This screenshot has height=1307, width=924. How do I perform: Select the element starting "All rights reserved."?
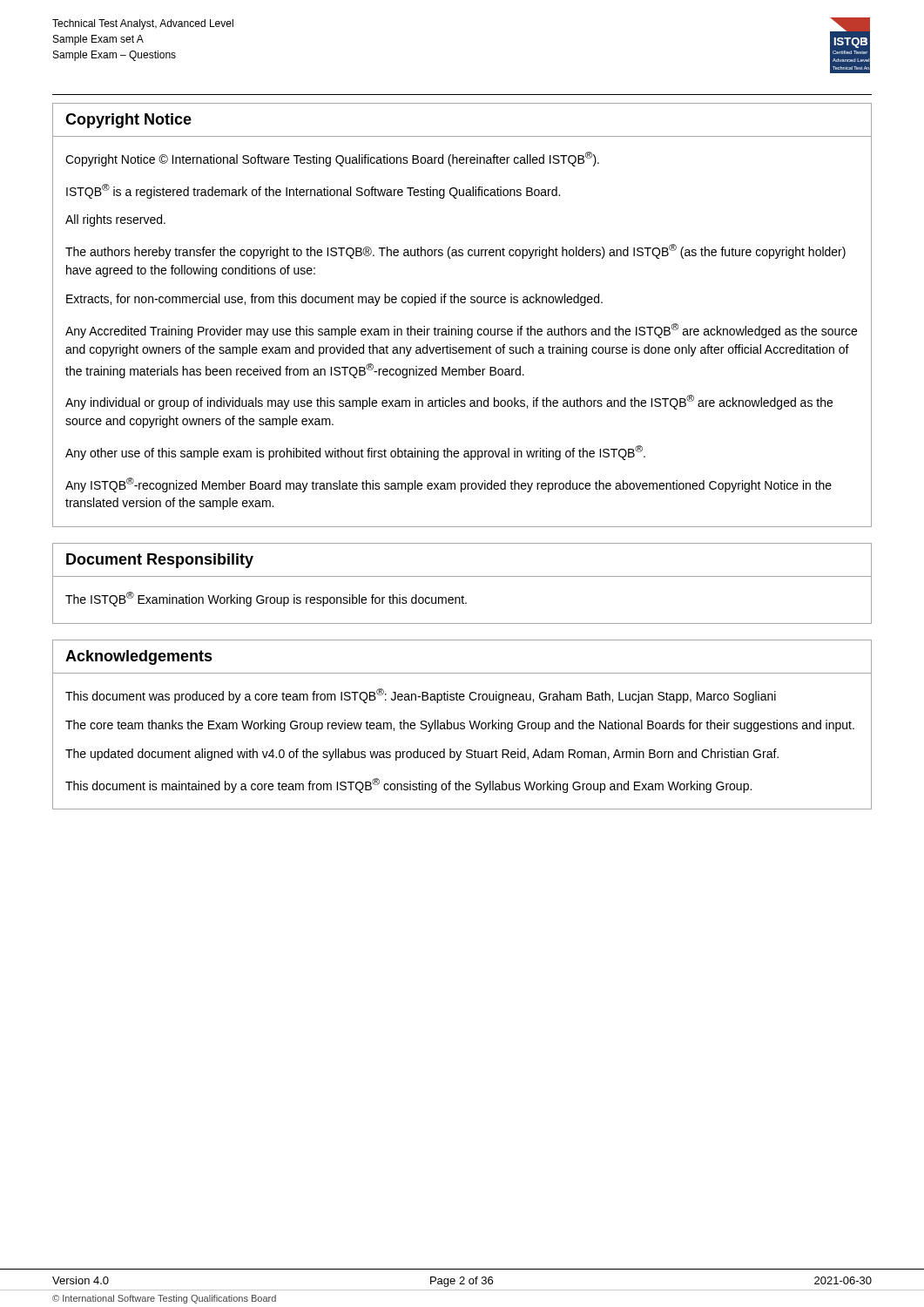pos(116,220)
